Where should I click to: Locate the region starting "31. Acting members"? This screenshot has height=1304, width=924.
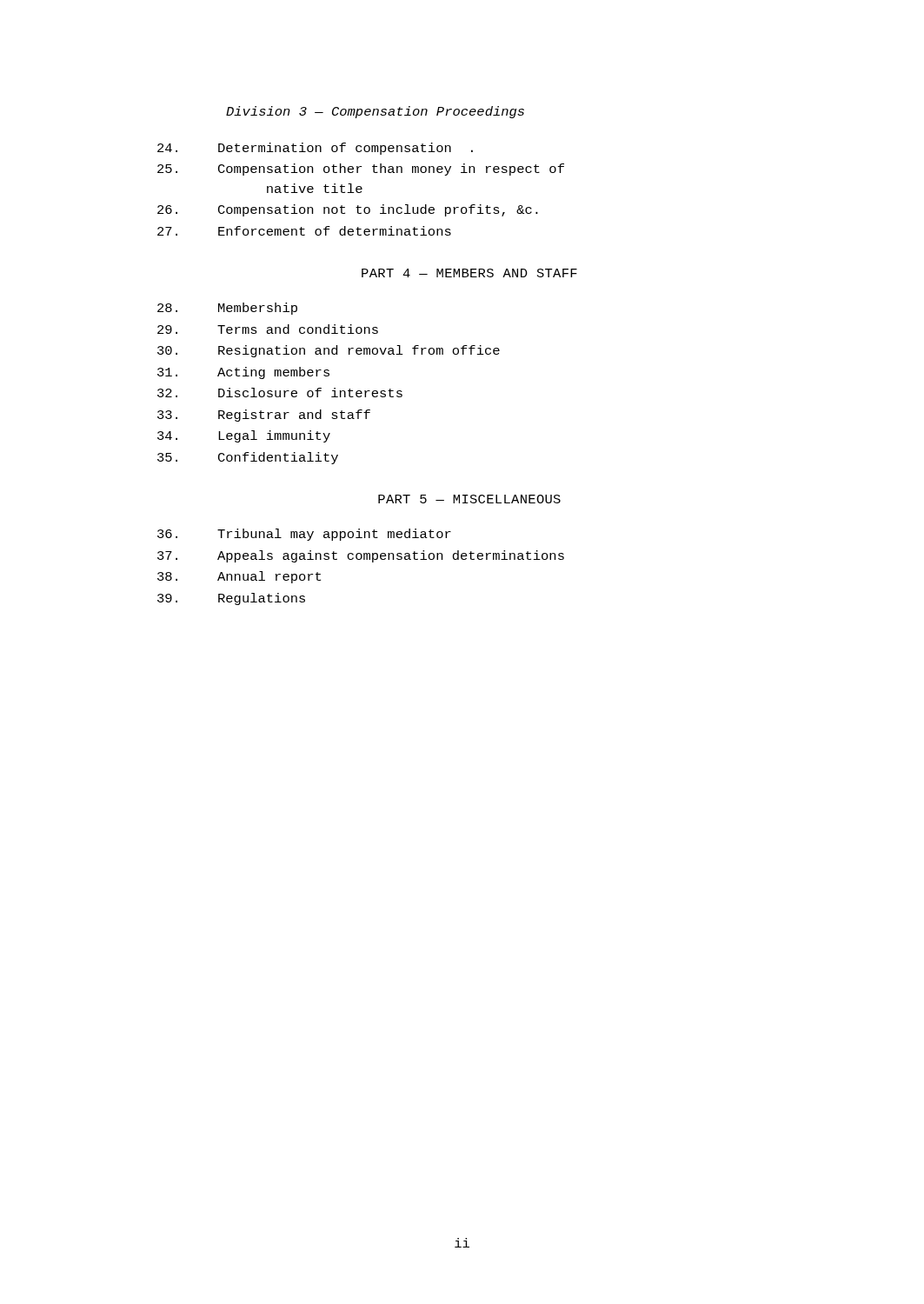point(243,373)
